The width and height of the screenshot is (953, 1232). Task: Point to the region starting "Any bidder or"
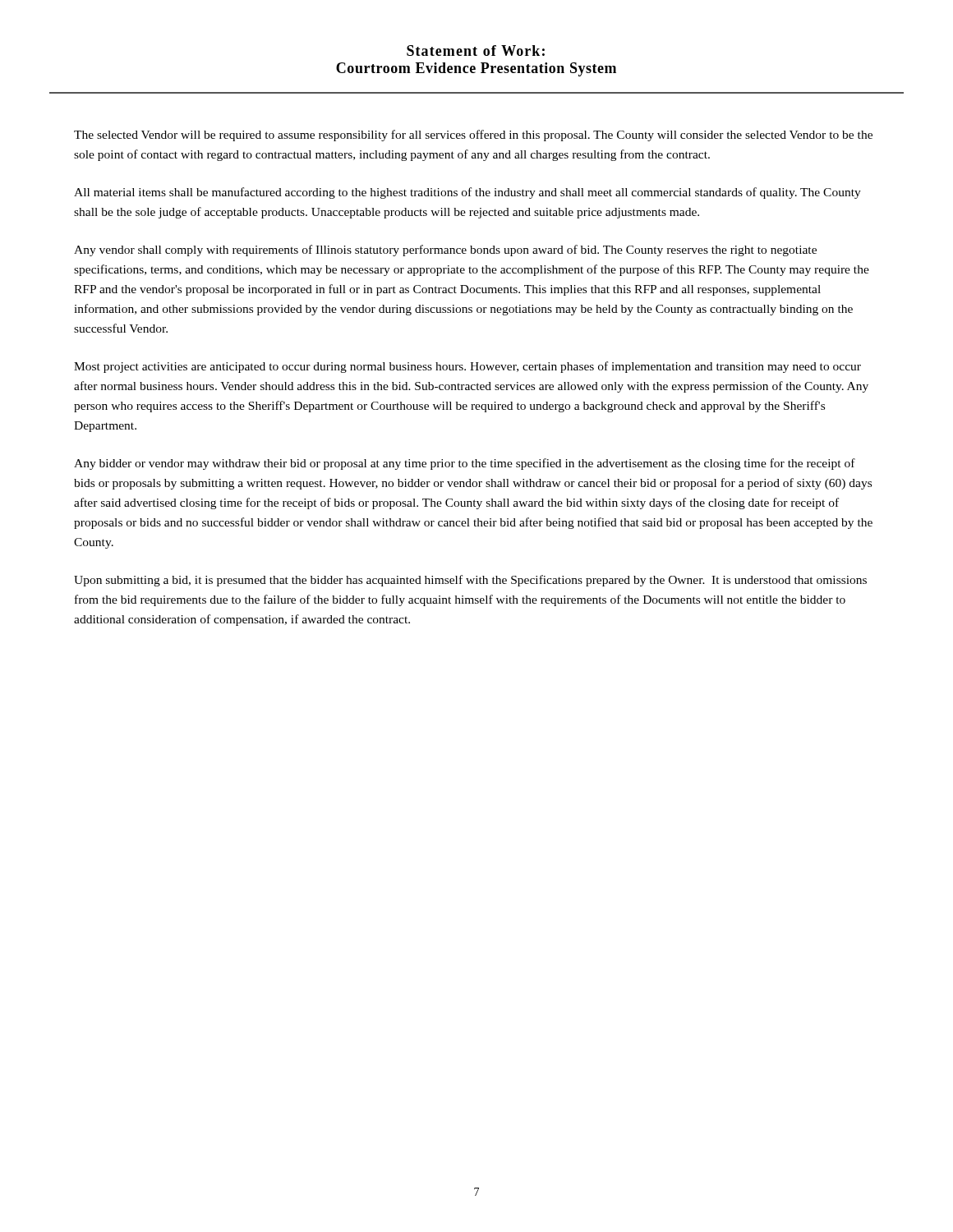[473, 502]
